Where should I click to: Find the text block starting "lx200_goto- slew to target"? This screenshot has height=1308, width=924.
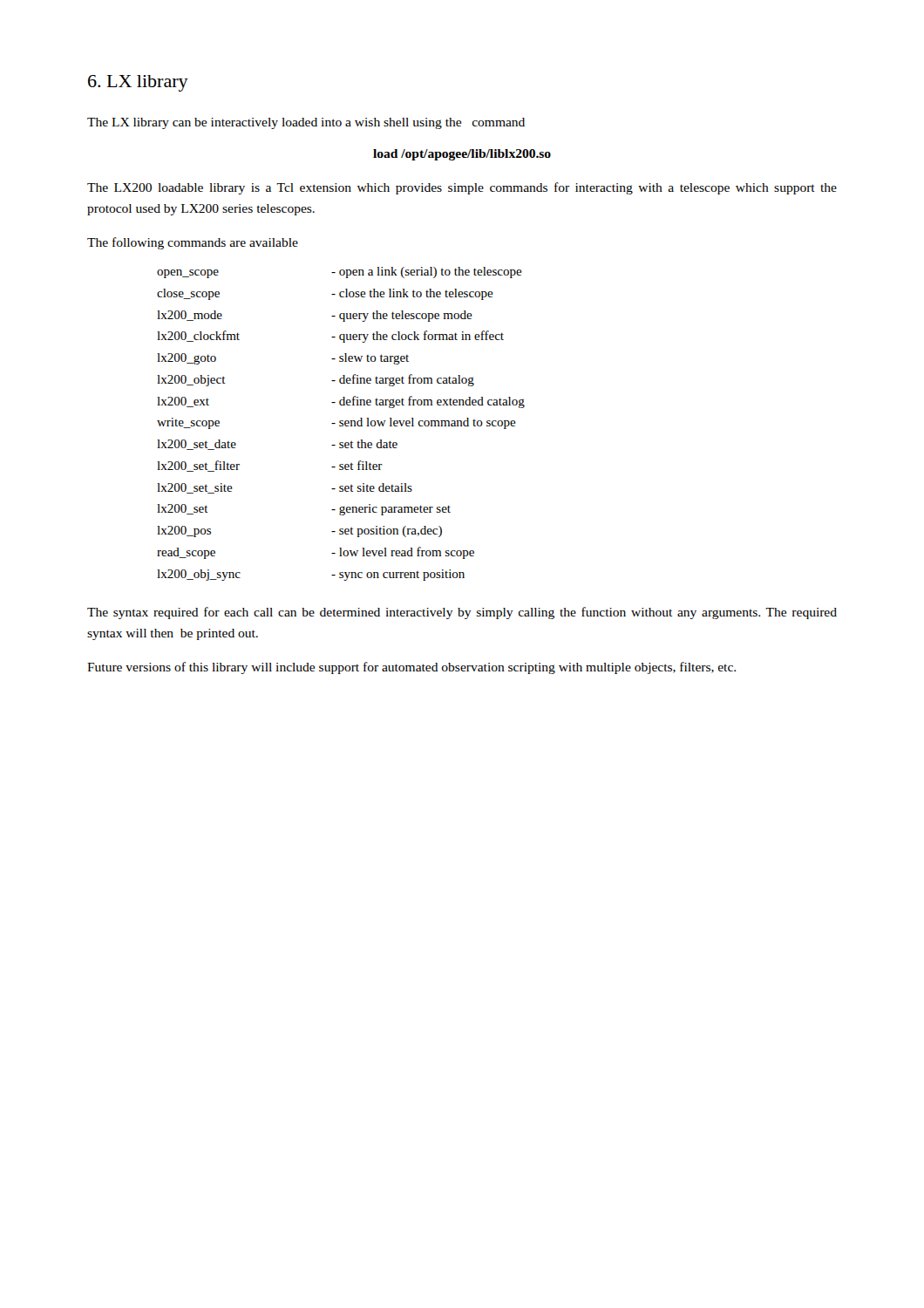[186, 359]
